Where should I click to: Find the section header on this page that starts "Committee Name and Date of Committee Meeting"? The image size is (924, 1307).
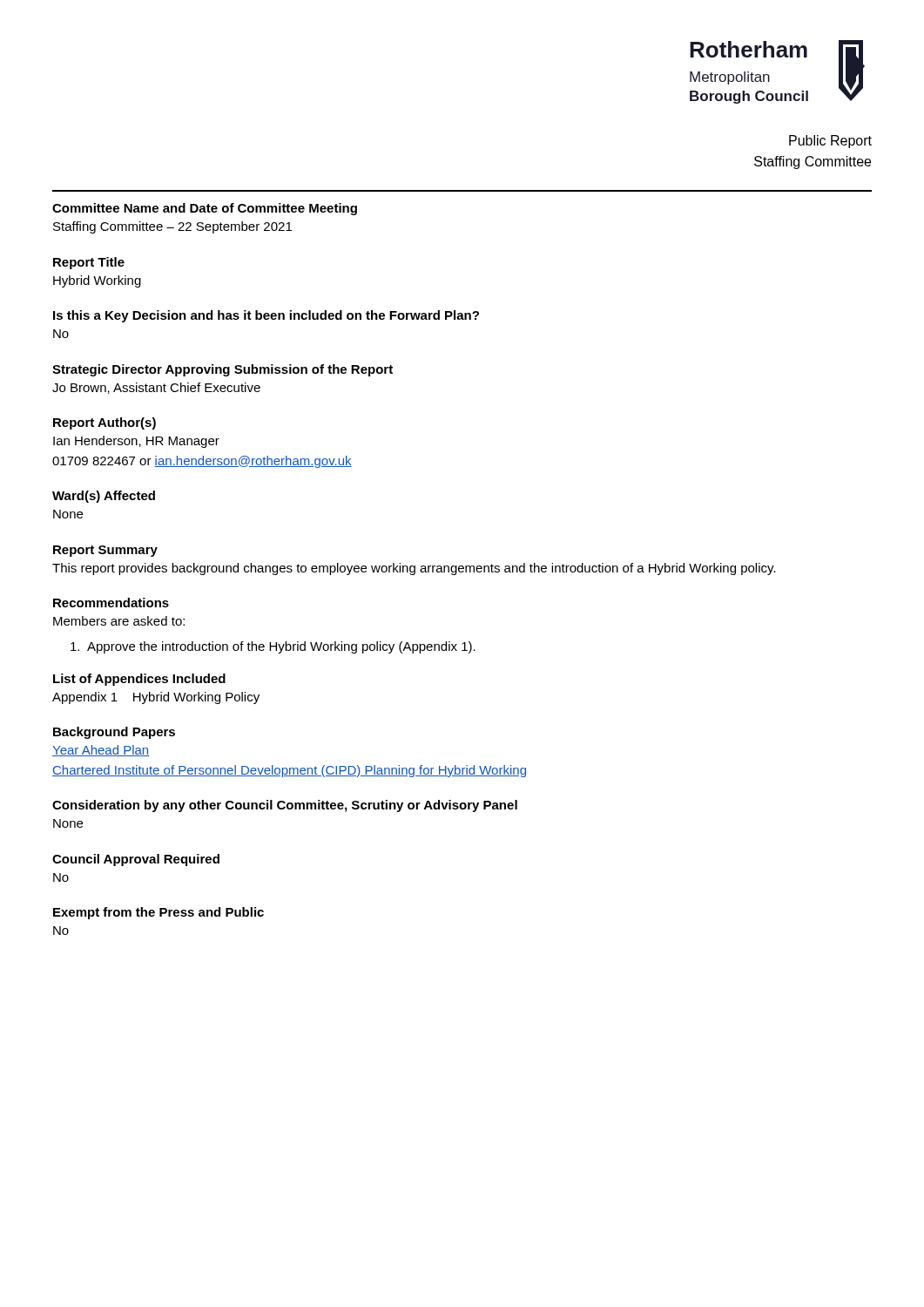(x=205, y=209)
